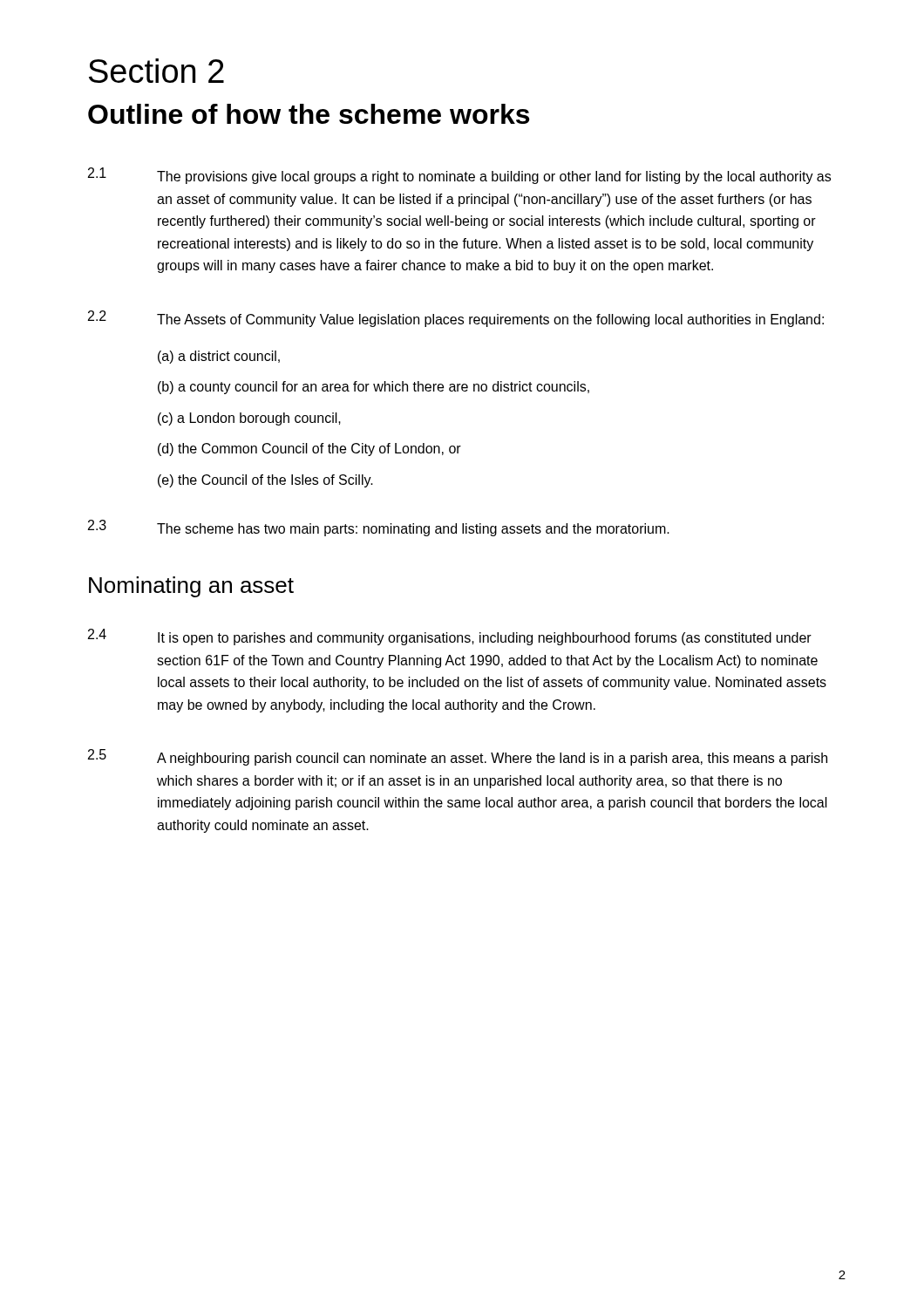Image resolution: width=924 pixels, height=1308 pixels.
Task: Click on the text block starting "3 The scheme has two main"
Action: click(466, 529)
